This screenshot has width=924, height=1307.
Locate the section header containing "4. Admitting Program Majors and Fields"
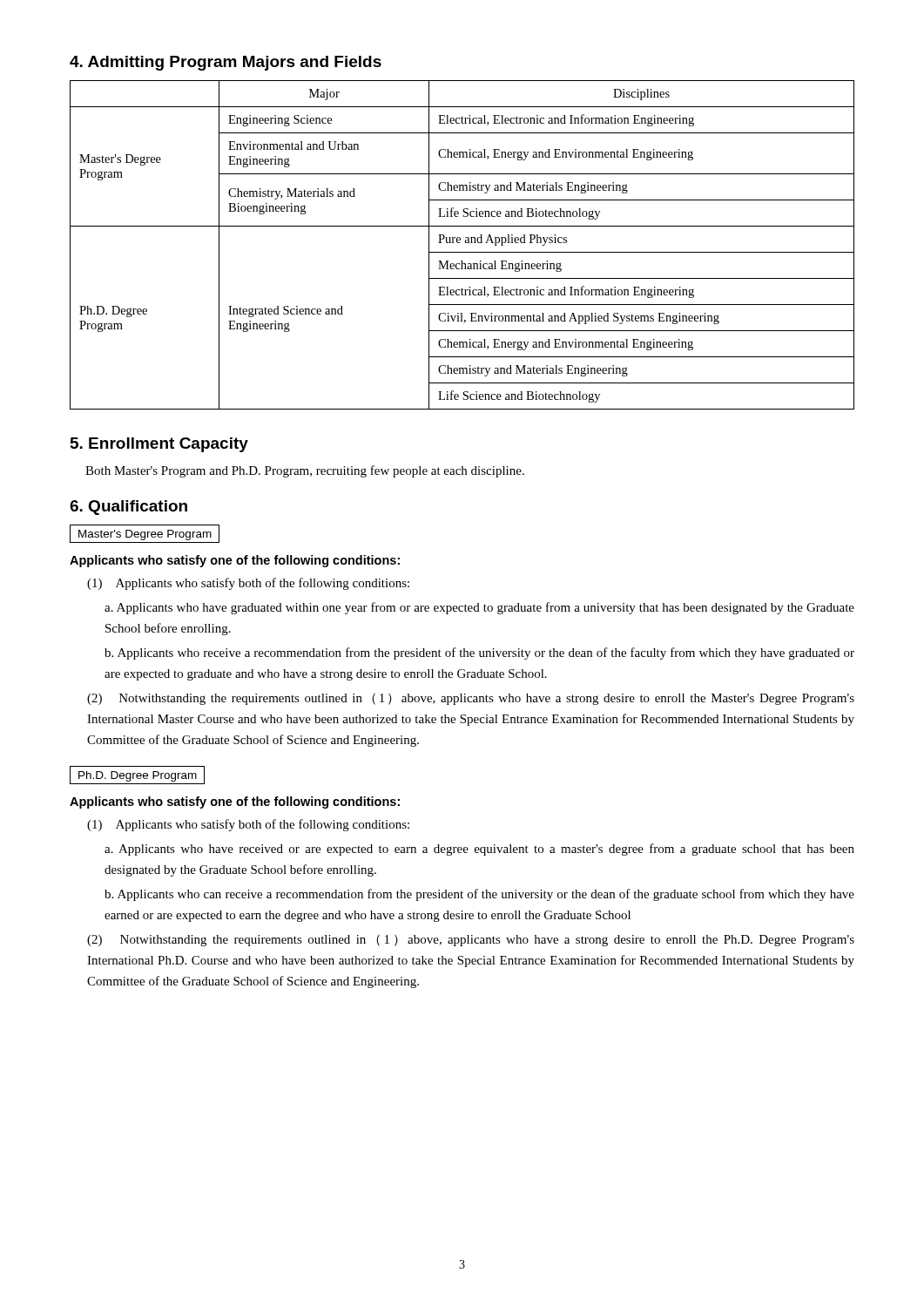(x=226, y=61)
